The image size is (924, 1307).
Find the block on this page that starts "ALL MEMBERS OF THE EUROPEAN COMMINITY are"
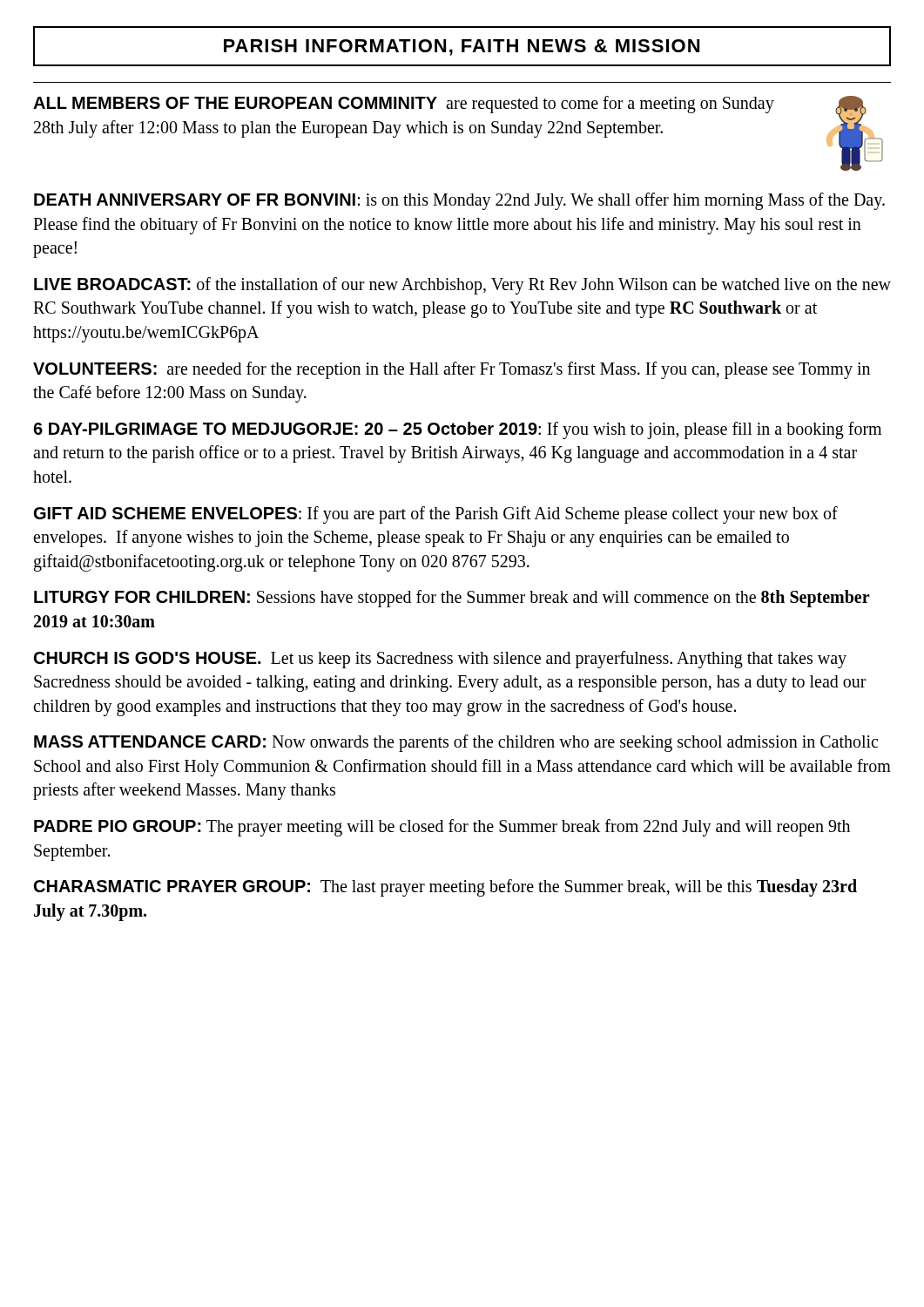click(404, 115)
